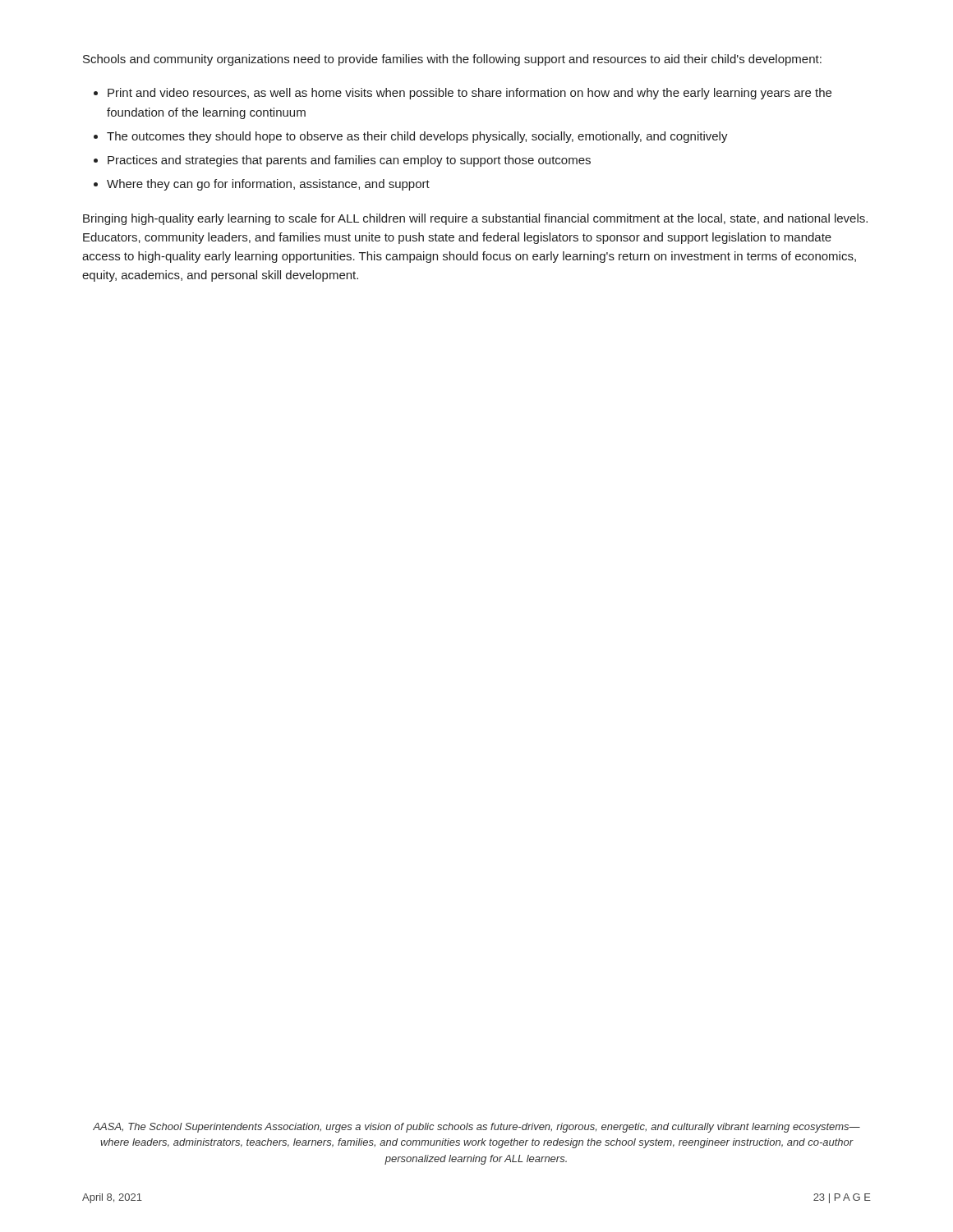Image resolution: width=953 pixels, height=1232 pixels.
Task: Point to the element starting "Practices and strategies that parents and"
Action: click(x=349, y=160)
